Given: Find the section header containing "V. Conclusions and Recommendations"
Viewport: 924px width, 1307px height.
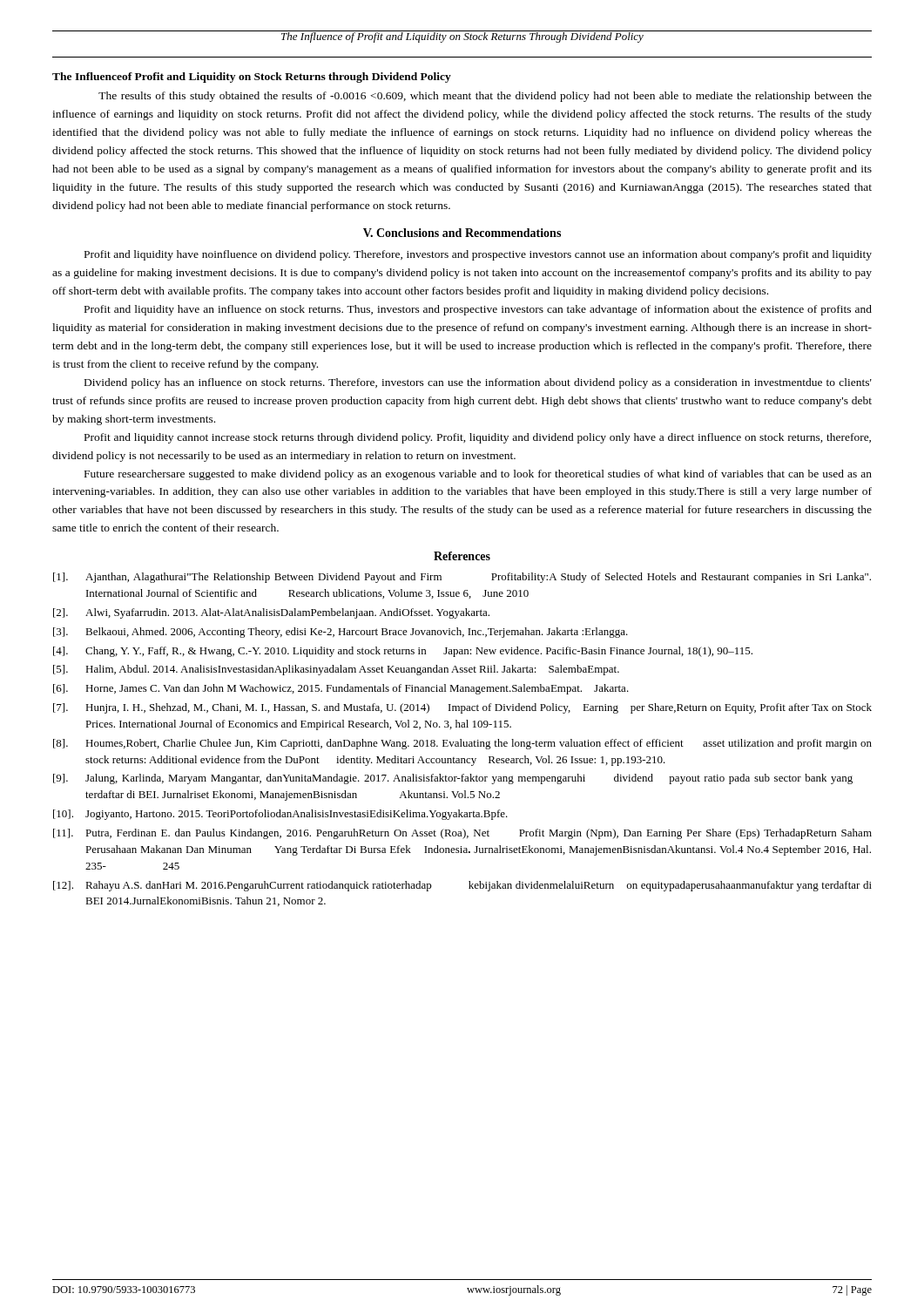Looking at the screenshot, I should (462, 233).
